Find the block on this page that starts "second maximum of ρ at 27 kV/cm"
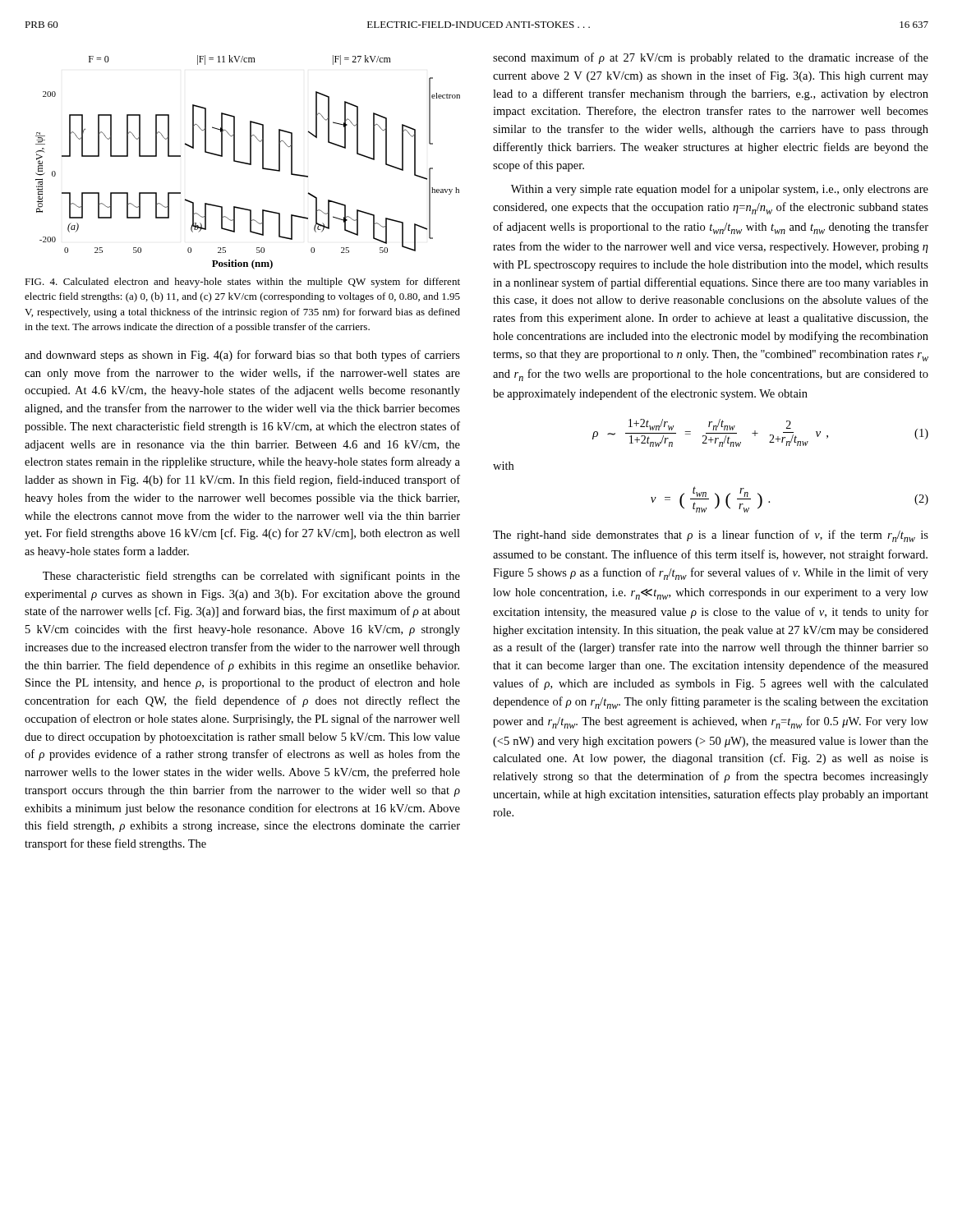 pyautogui.click(x=711, y=226)
